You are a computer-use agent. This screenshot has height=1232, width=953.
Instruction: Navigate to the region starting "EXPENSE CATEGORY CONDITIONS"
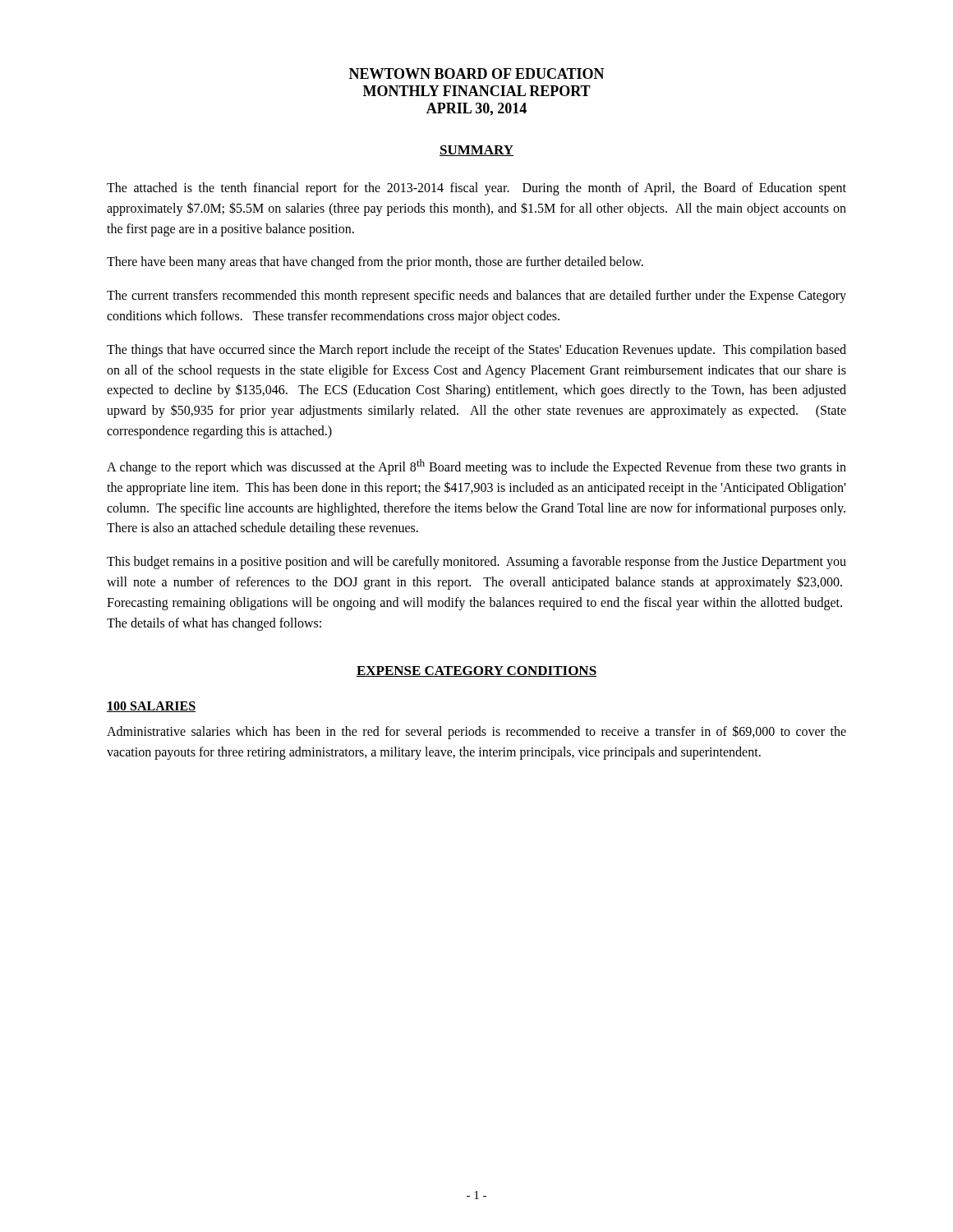(x=476, y=671)
